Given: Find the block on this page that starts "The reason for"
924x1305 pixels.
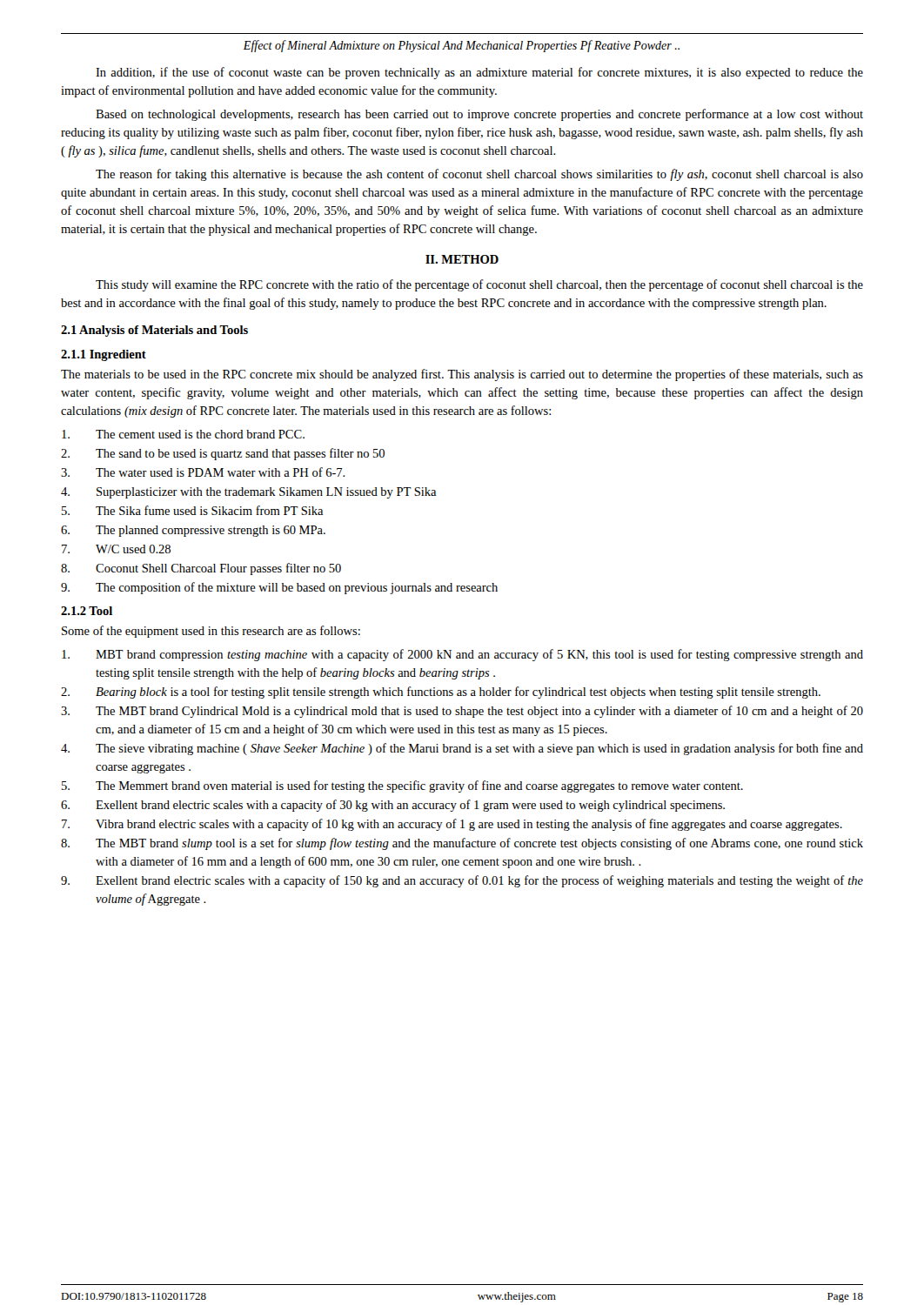Looking at the screenshot, I should tap(462, 202).
